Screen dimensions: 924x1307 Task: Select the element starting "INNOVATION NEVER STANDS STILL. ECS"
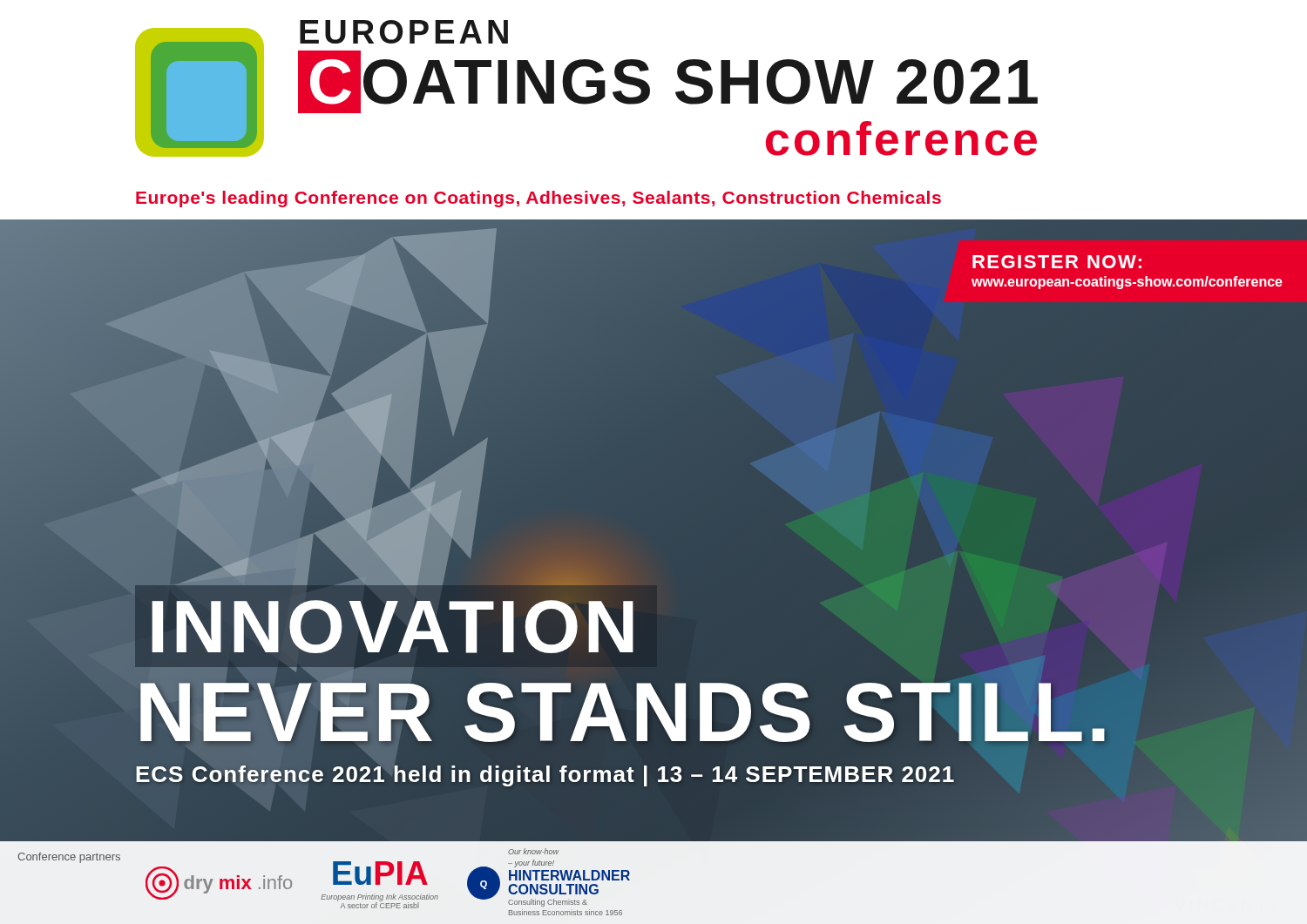coord(624,687)
